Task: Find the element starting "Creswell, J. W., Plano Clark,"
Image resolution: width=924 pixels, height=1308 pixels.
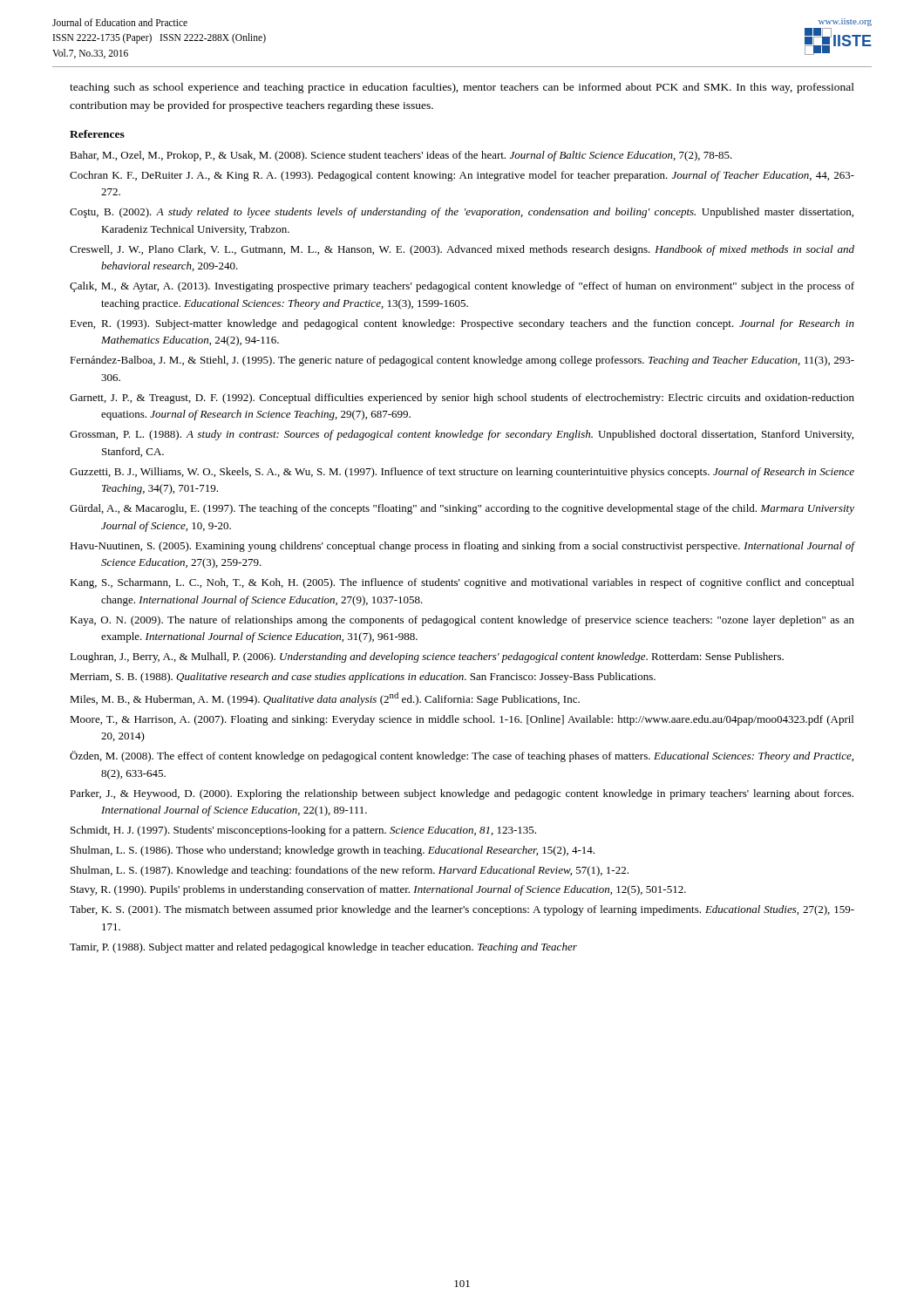Action: tap(462, 257)
